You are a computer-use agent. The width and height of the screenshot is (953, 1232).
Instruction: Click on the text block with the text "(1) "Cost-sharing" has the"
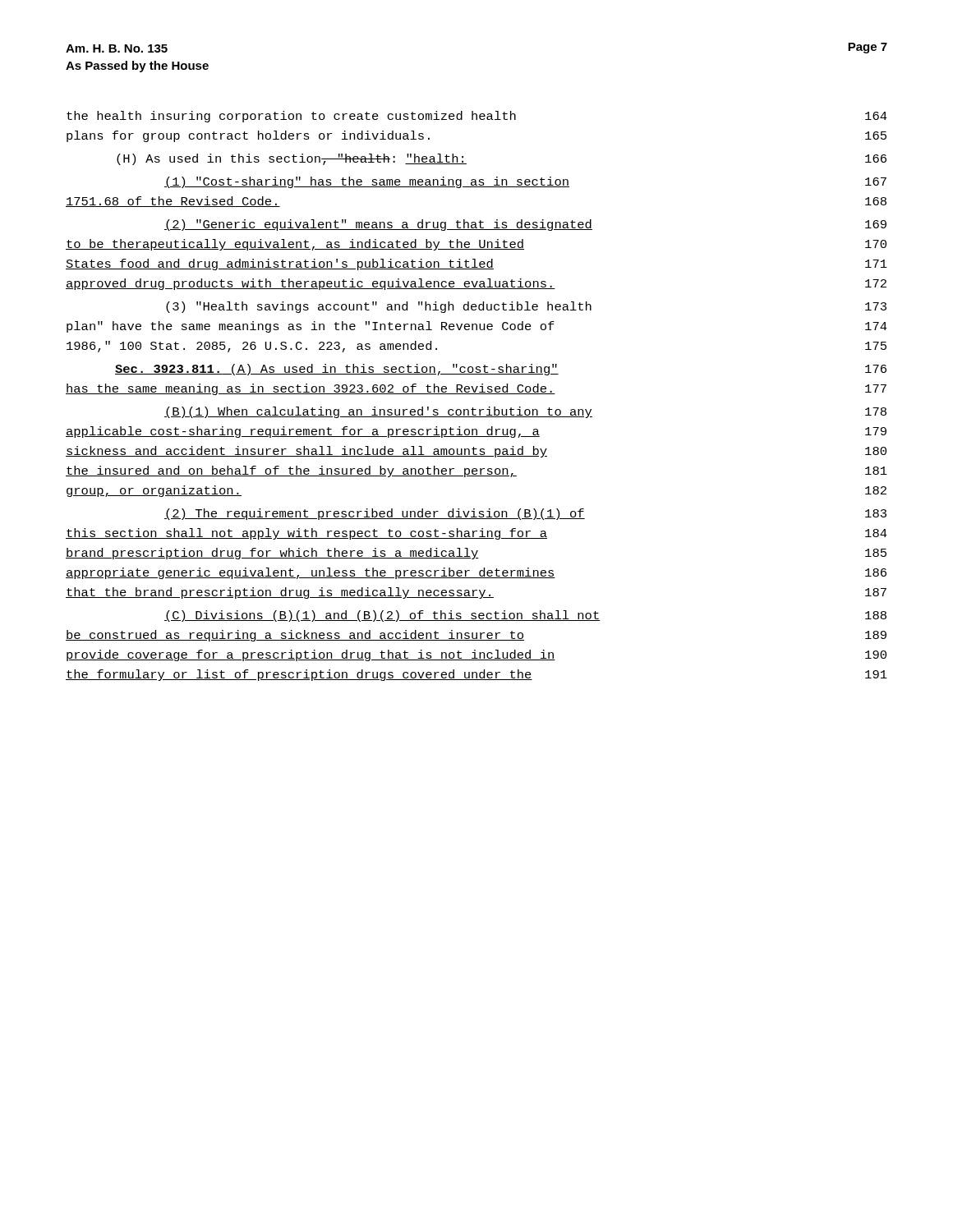click(476, 192)
